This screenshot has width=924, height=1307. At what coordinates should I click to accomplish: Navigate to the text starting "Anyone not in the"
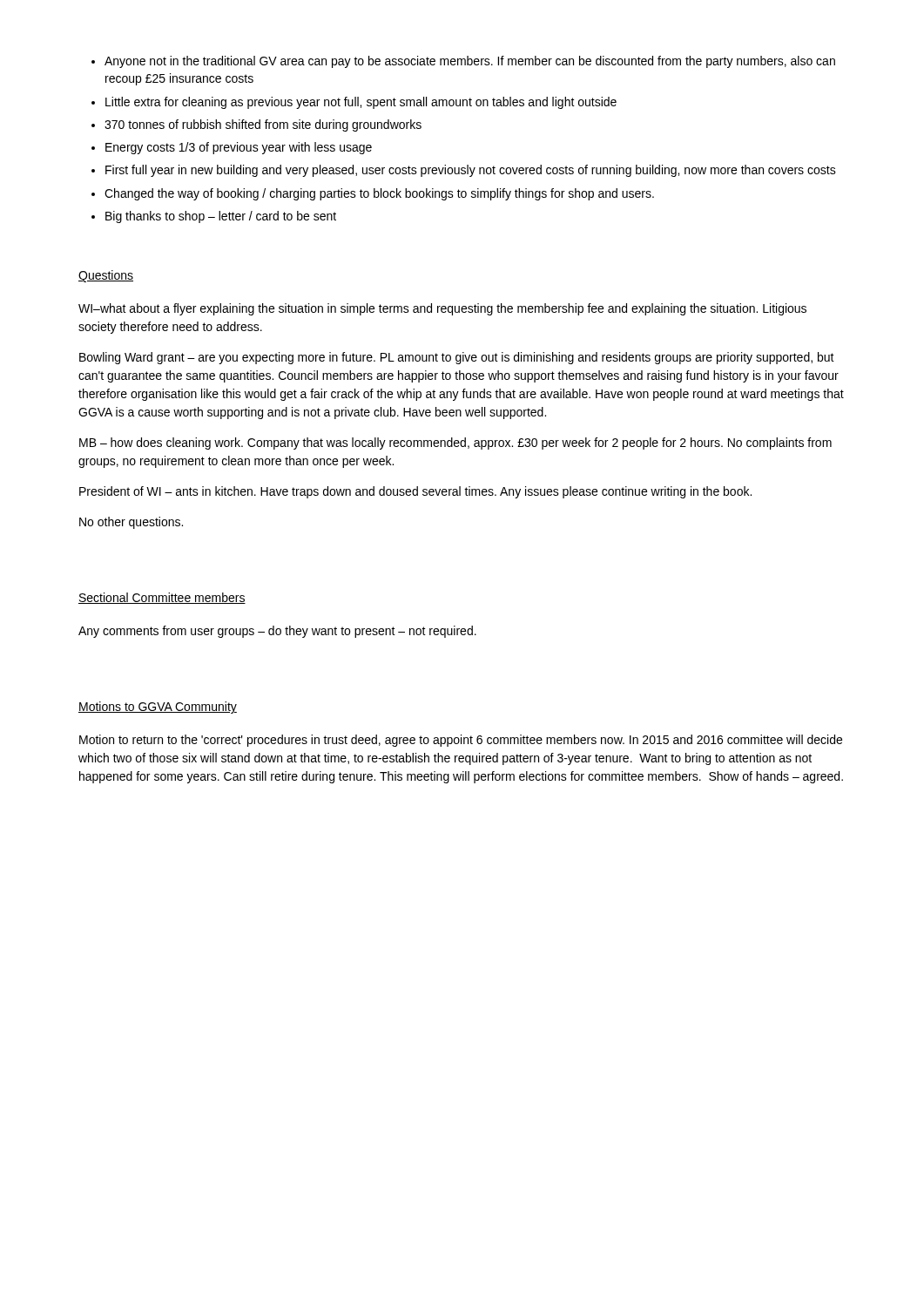coord(475,70)
